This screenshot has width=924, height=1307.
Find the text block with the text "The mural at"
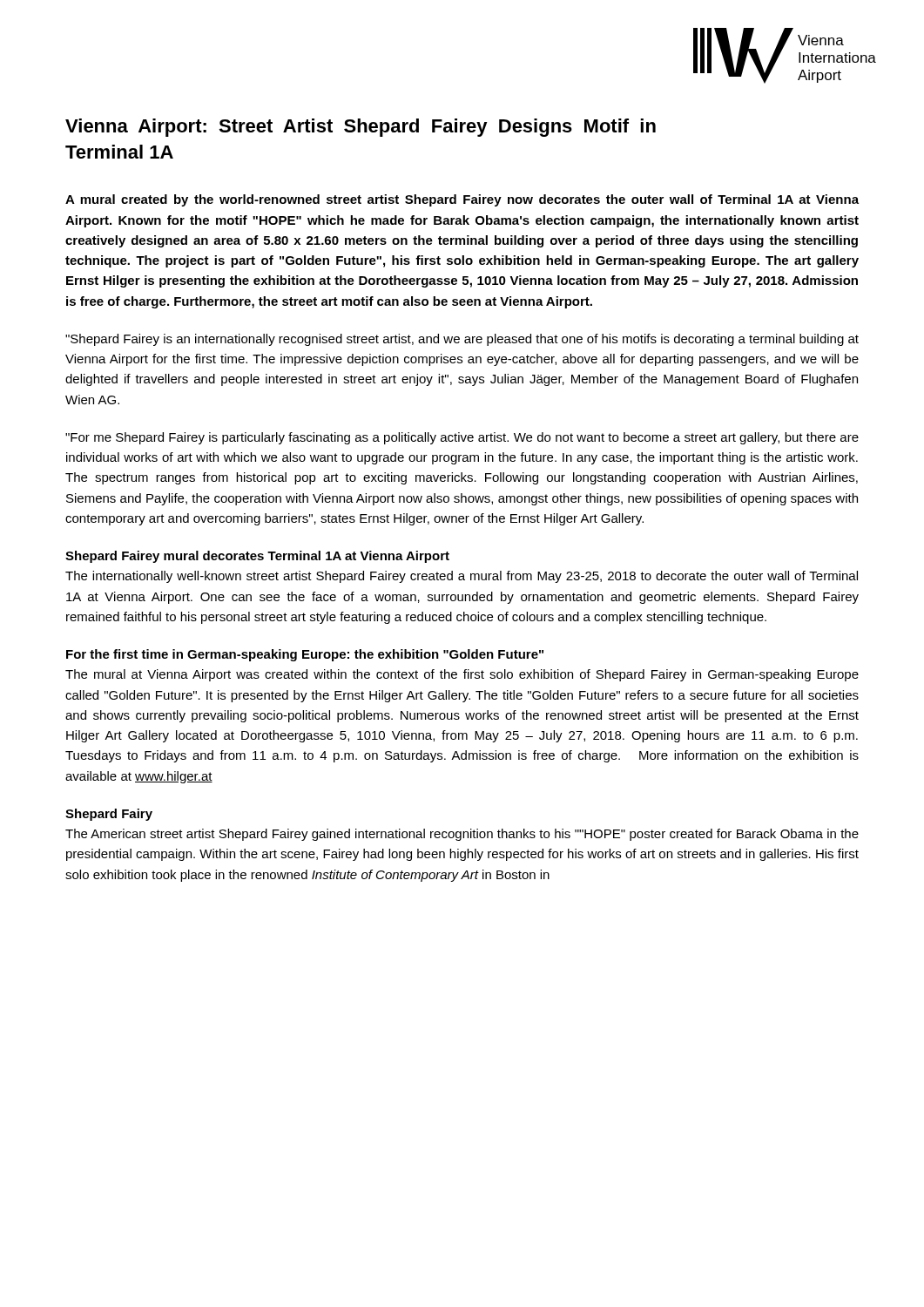(462, 725)
